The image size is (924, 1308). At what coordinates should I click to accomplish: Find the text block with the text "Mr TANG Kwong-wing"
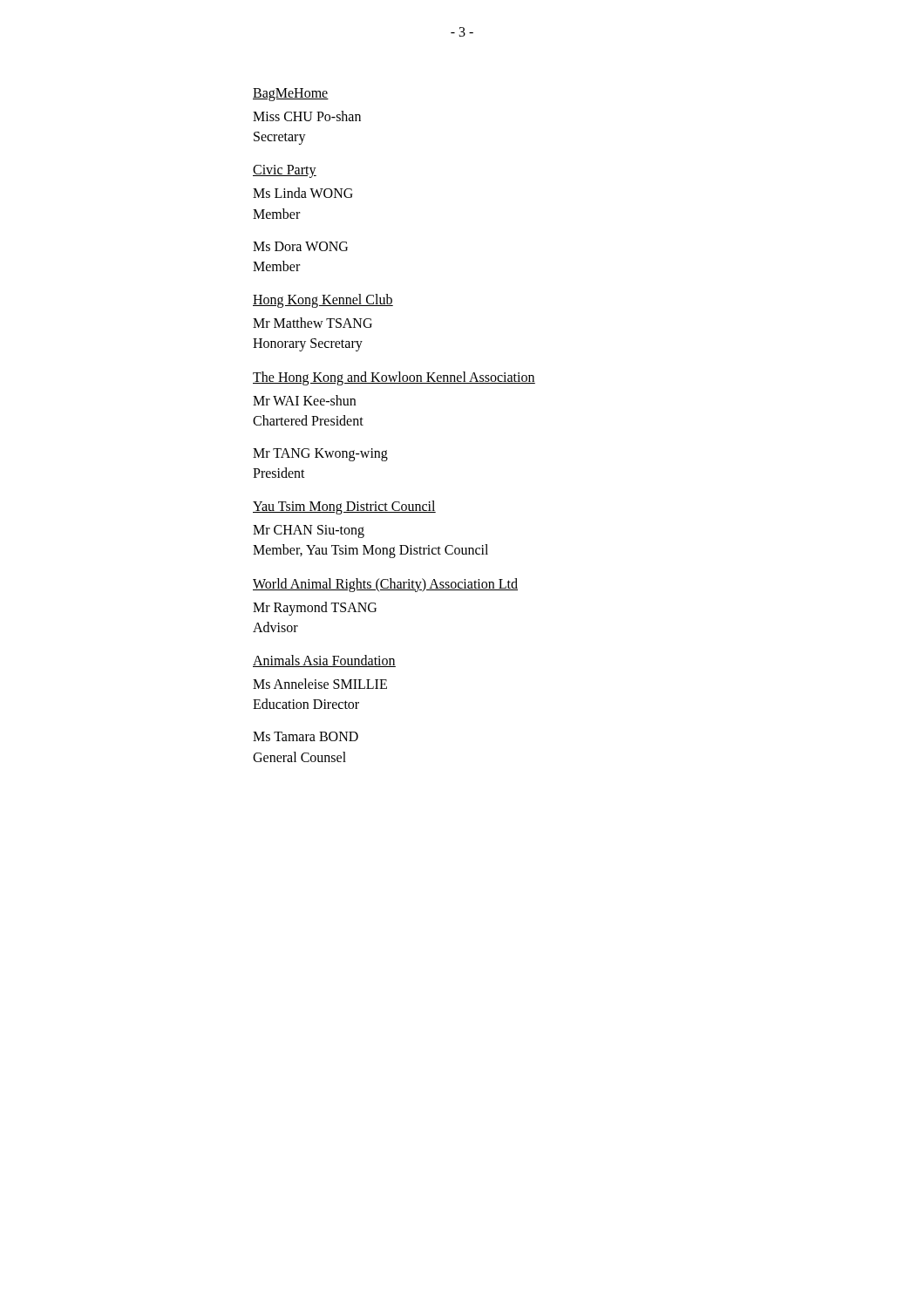(320, 455)
